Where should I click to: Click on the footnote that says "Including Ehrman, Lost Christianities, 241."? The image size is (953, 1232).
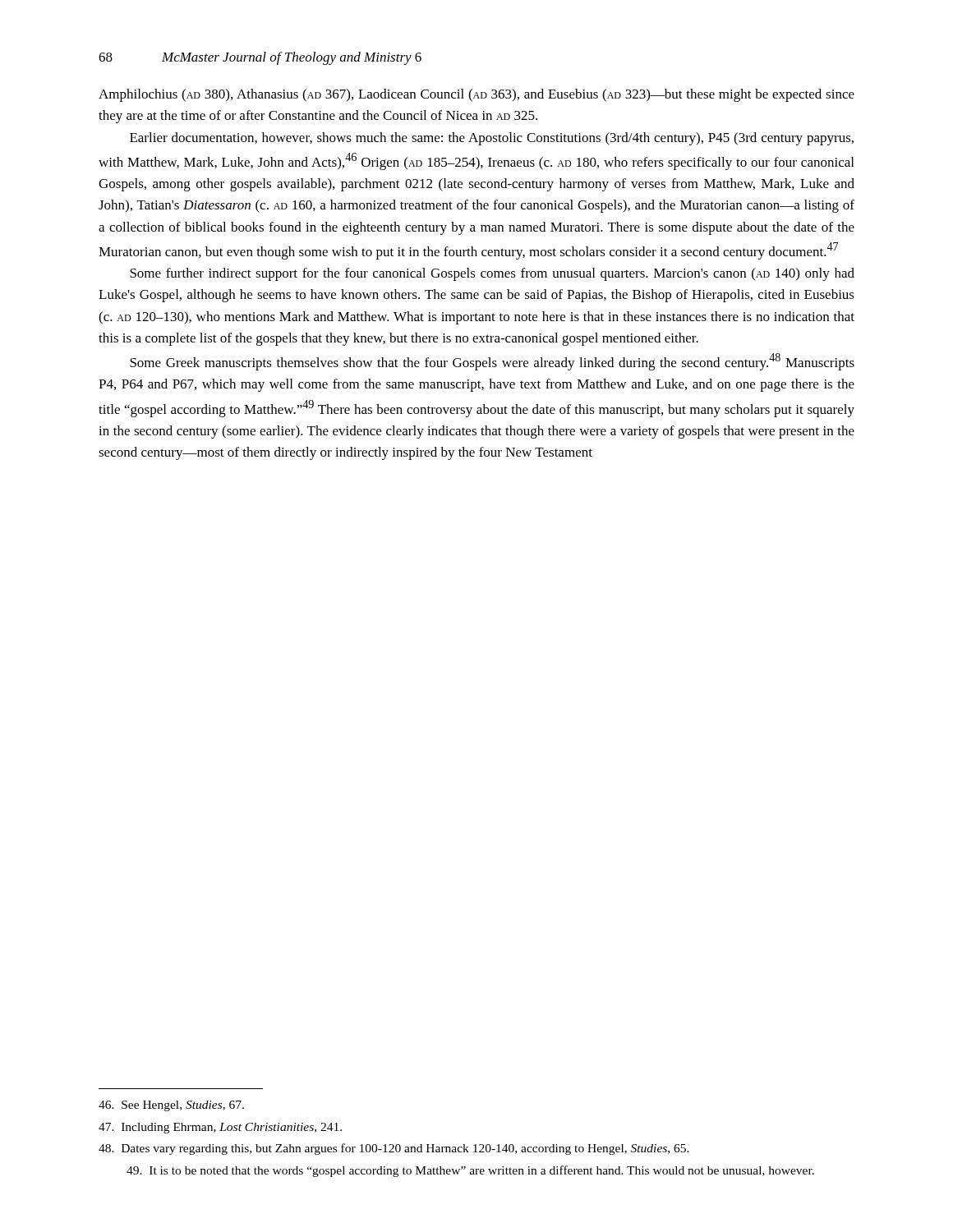click(x=221, y=1126)
